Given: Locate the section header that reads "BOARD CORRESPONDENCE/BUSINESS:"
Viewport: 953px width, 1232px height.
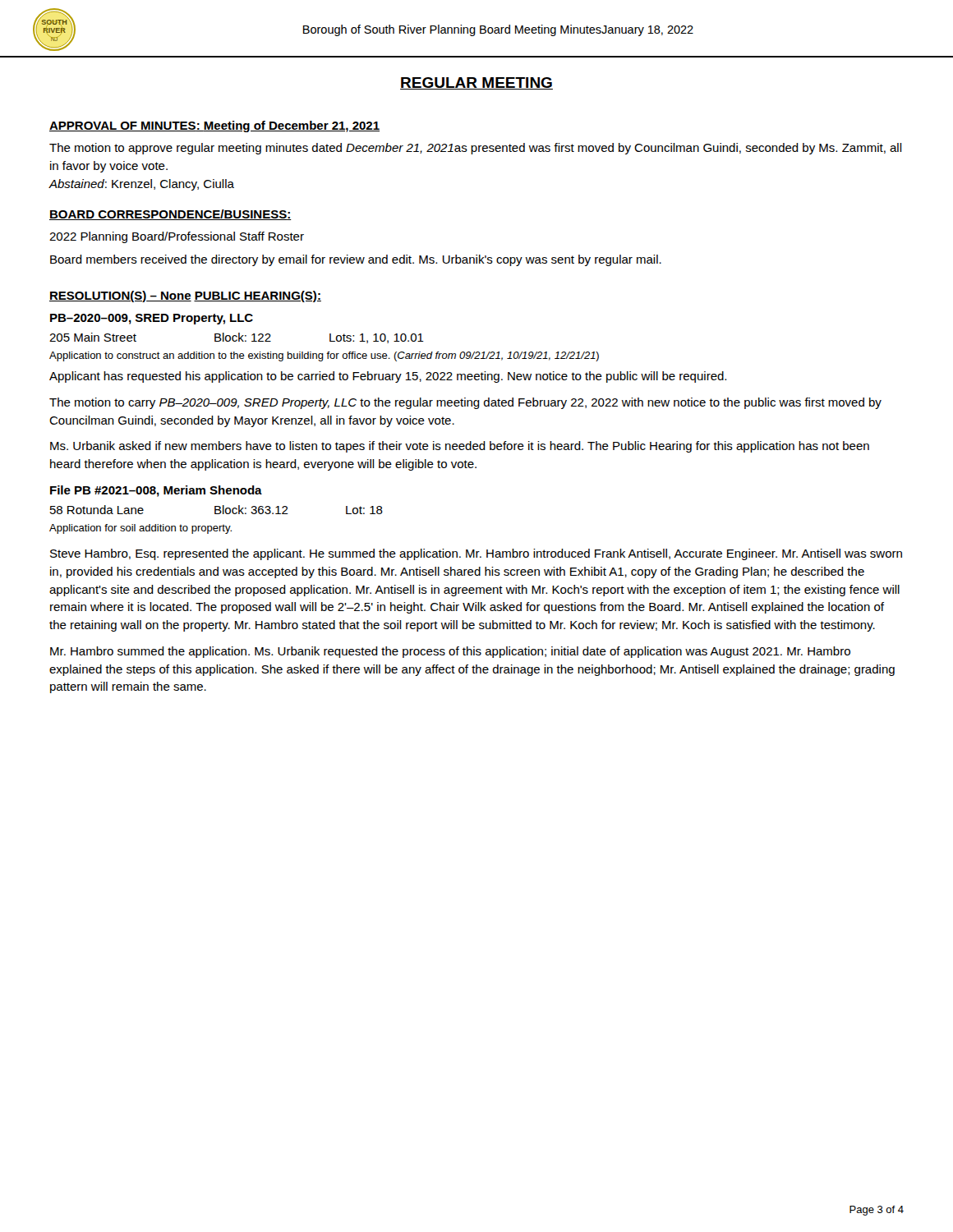Looking at the screenshot, I should pos(170,214).
